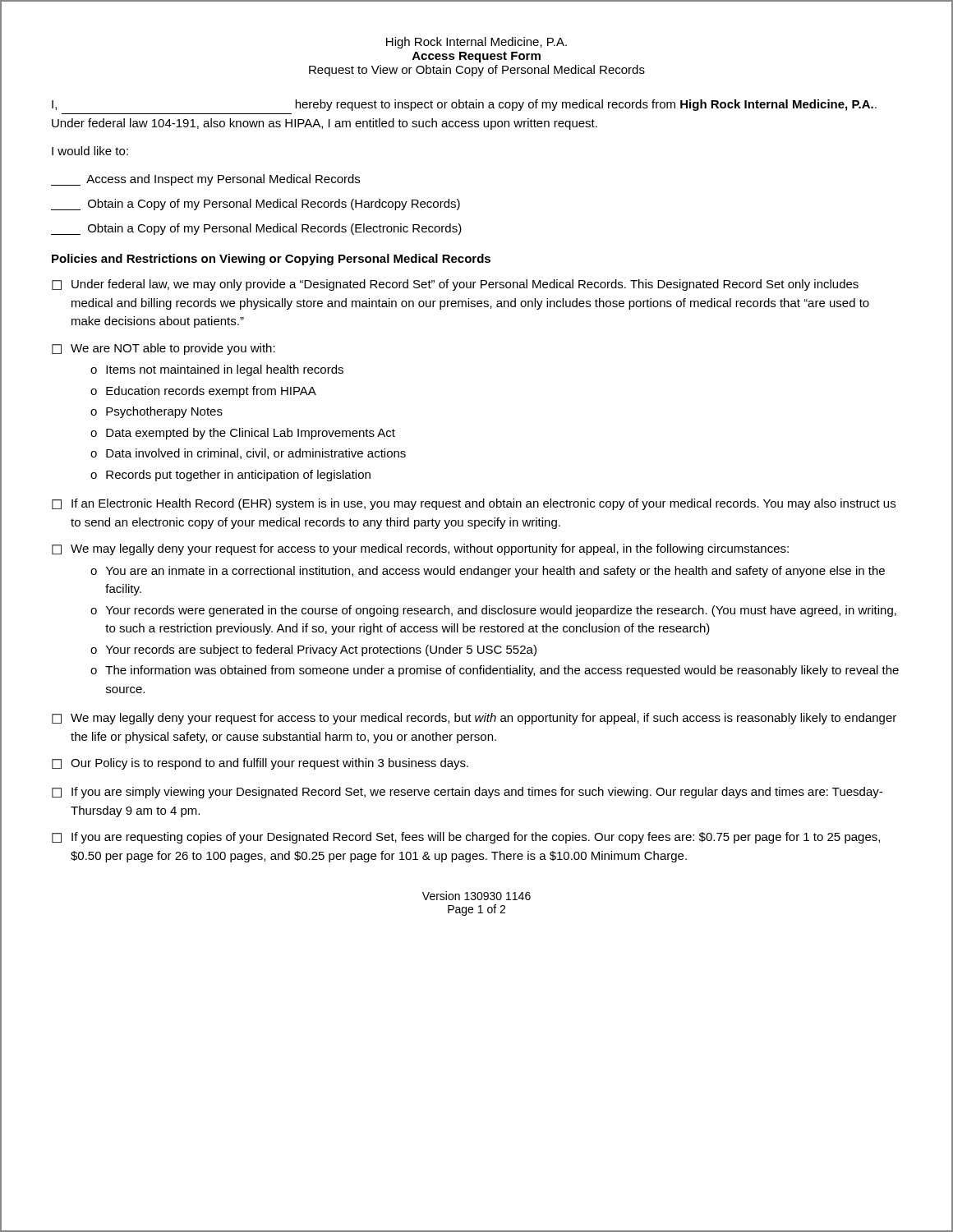This screenshot has width=953, height=1232.
Task: Find "I would like to:" on this page
Action: coord(90,151)
